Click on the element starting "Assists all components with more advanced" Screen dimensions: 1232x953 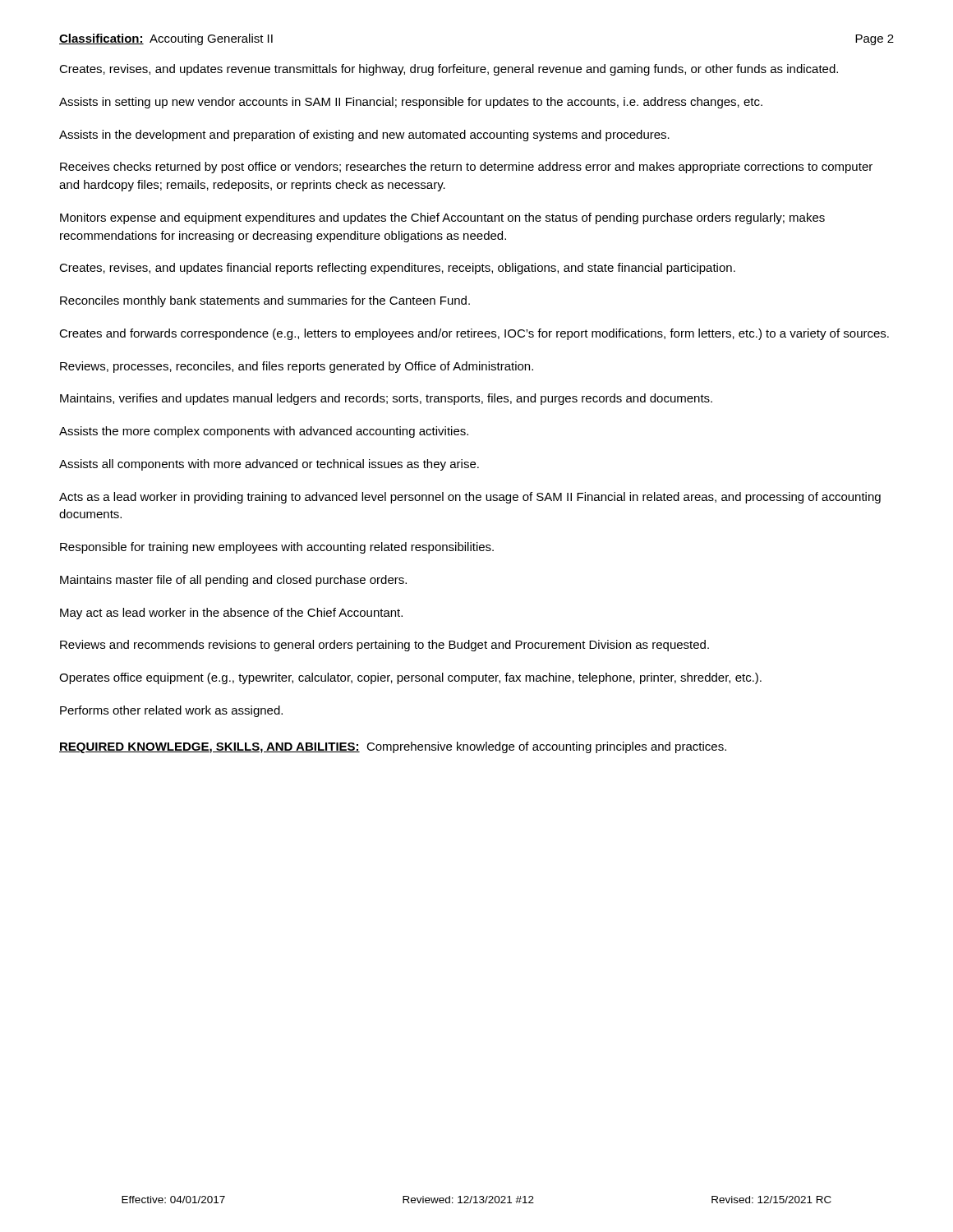pyautogui.click(x=269, y=463)
